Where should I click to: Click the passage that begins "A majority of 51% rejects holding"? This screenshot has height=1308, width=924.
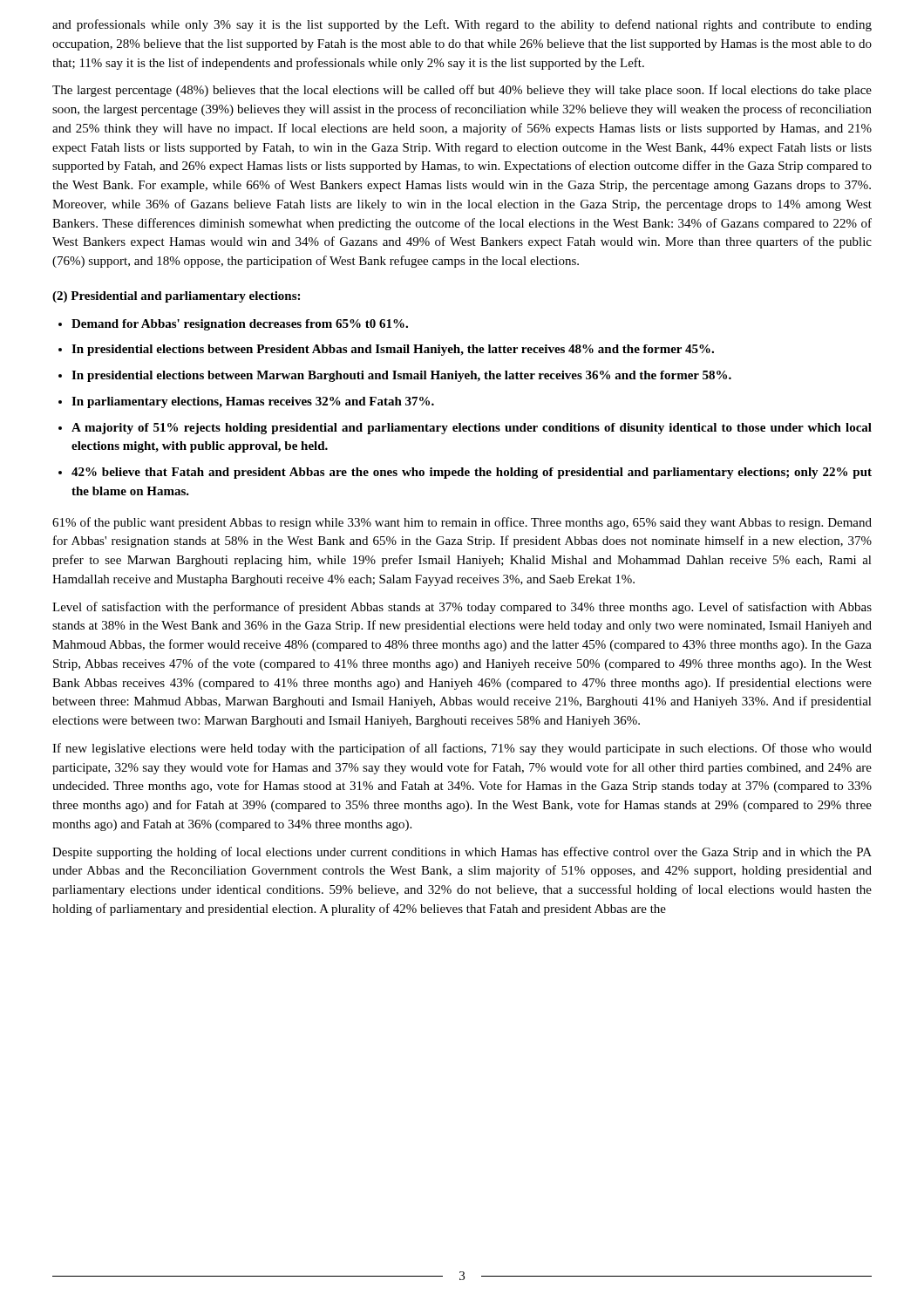472,436
